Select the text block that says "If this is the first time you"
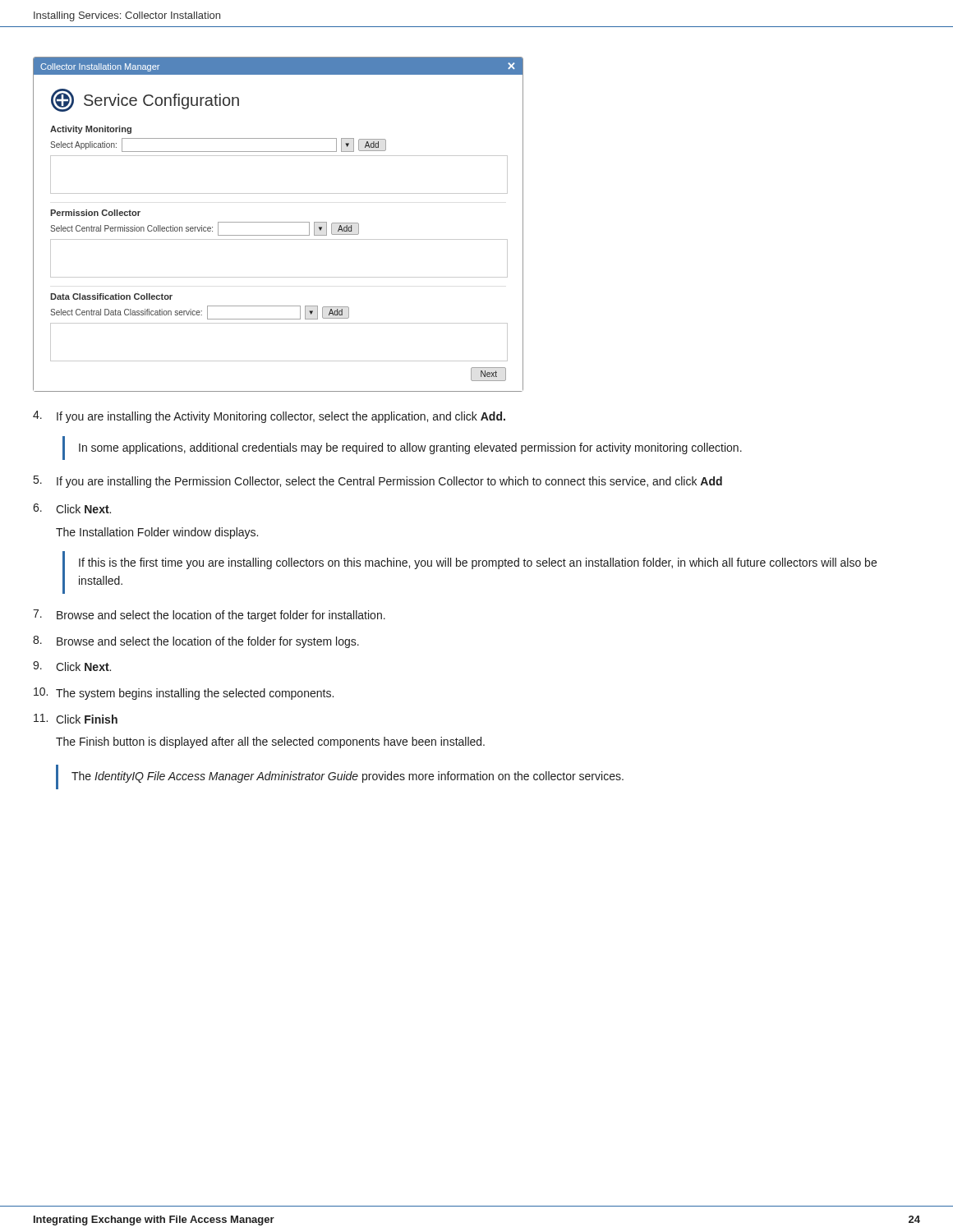The image size is (953, 1232). 478,572
